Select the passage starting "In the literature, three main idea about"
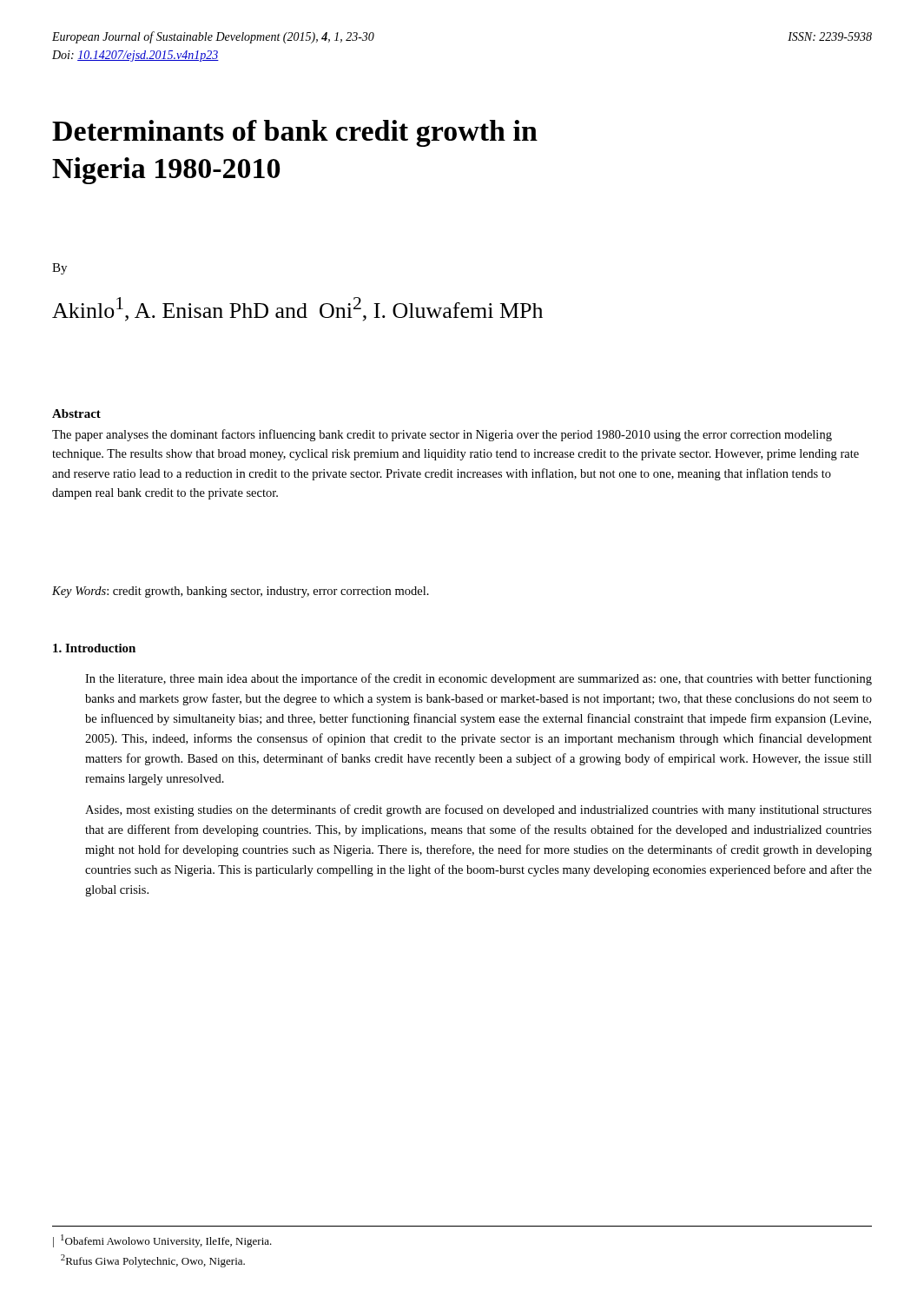This screenshot has width=924, height=1303. [478, 679]
